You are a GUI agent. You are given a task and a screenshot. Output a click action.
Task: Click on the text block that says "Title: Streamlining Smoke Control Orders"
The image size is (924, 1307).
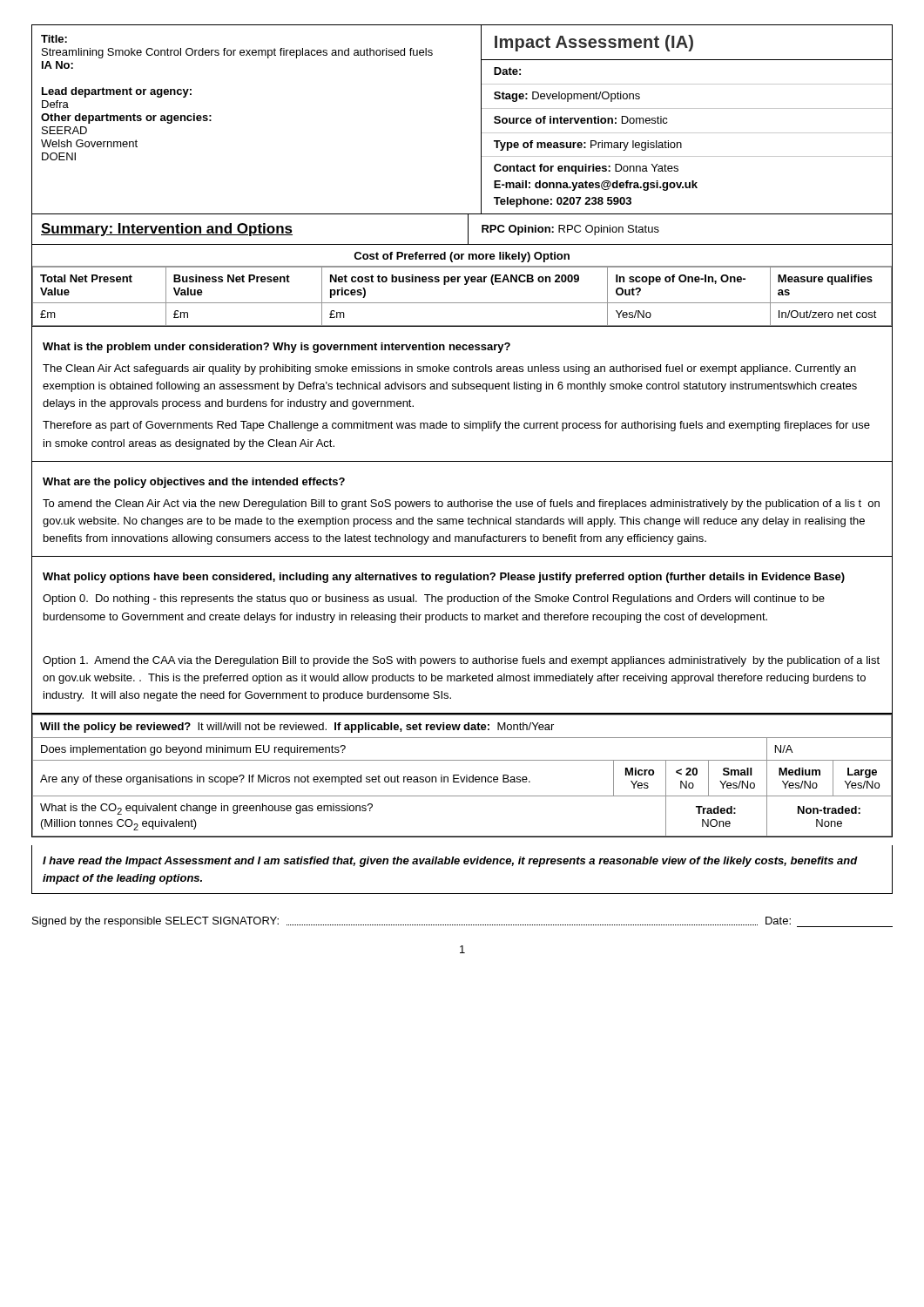(x=54, y=39)
